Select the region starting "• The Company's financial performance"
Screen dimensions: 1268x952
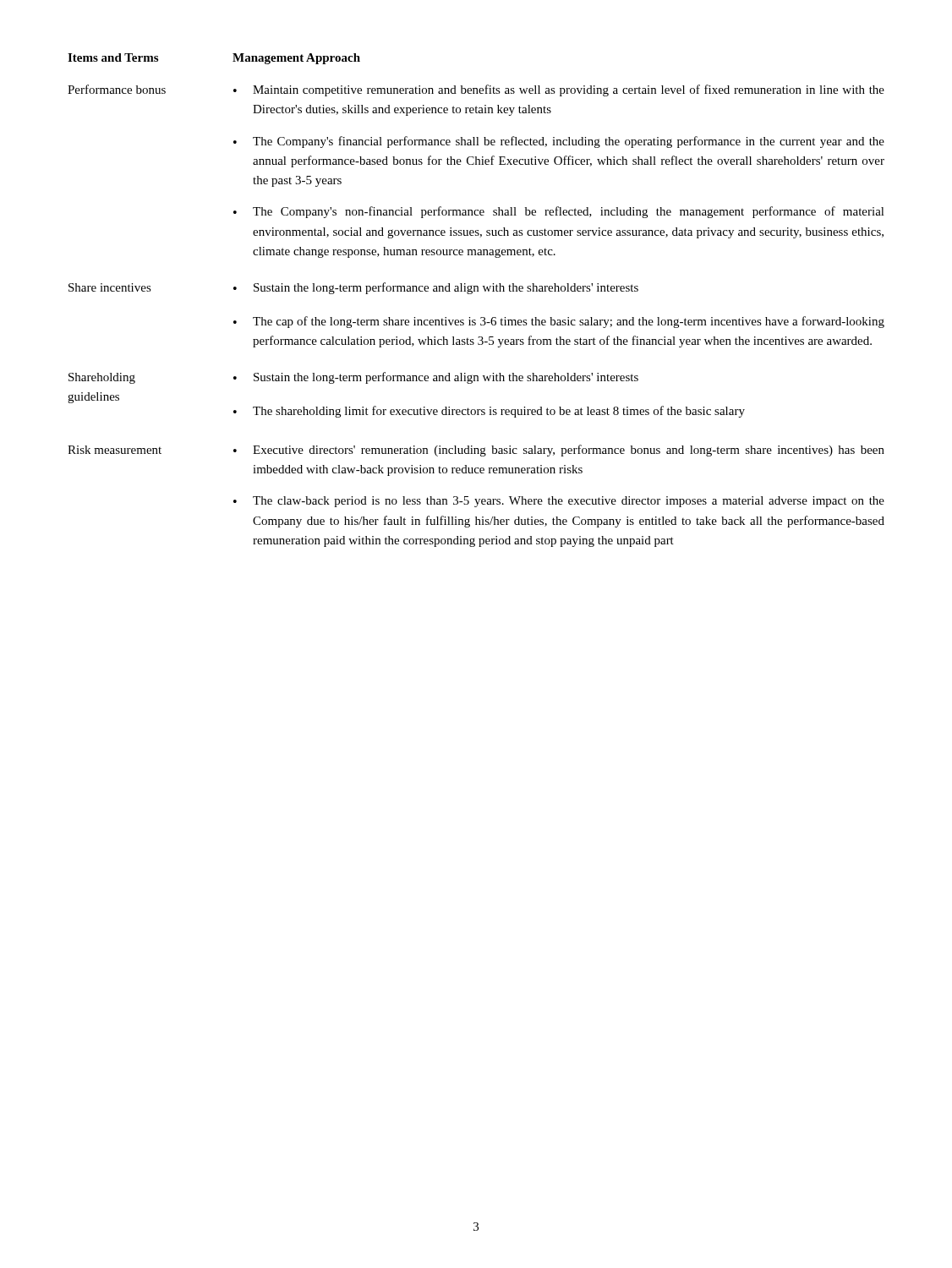(x=558, y=161)
